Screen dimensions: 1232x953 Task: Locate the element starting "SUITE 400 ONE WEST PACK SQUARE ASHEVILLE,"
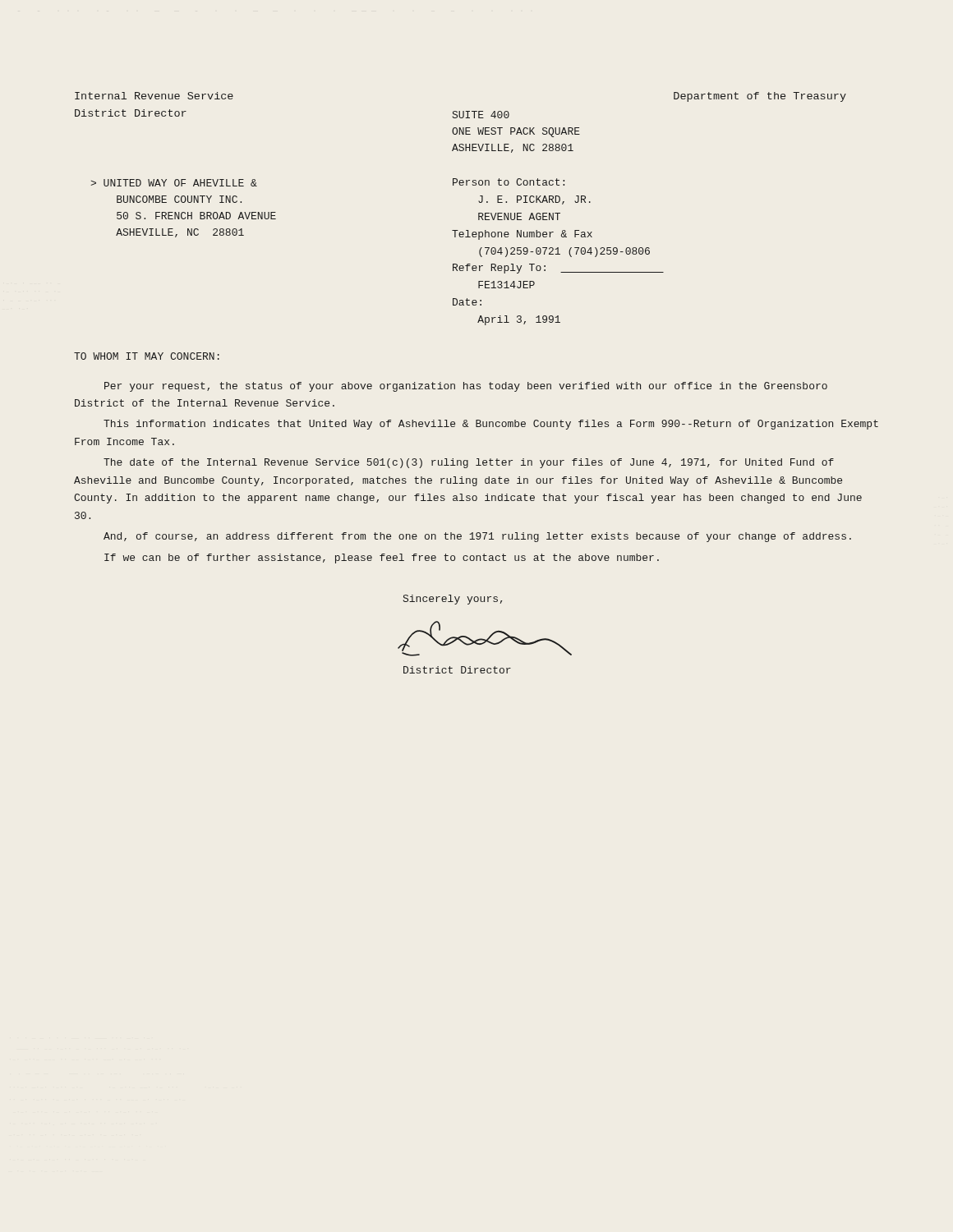(x=516, y=132)
